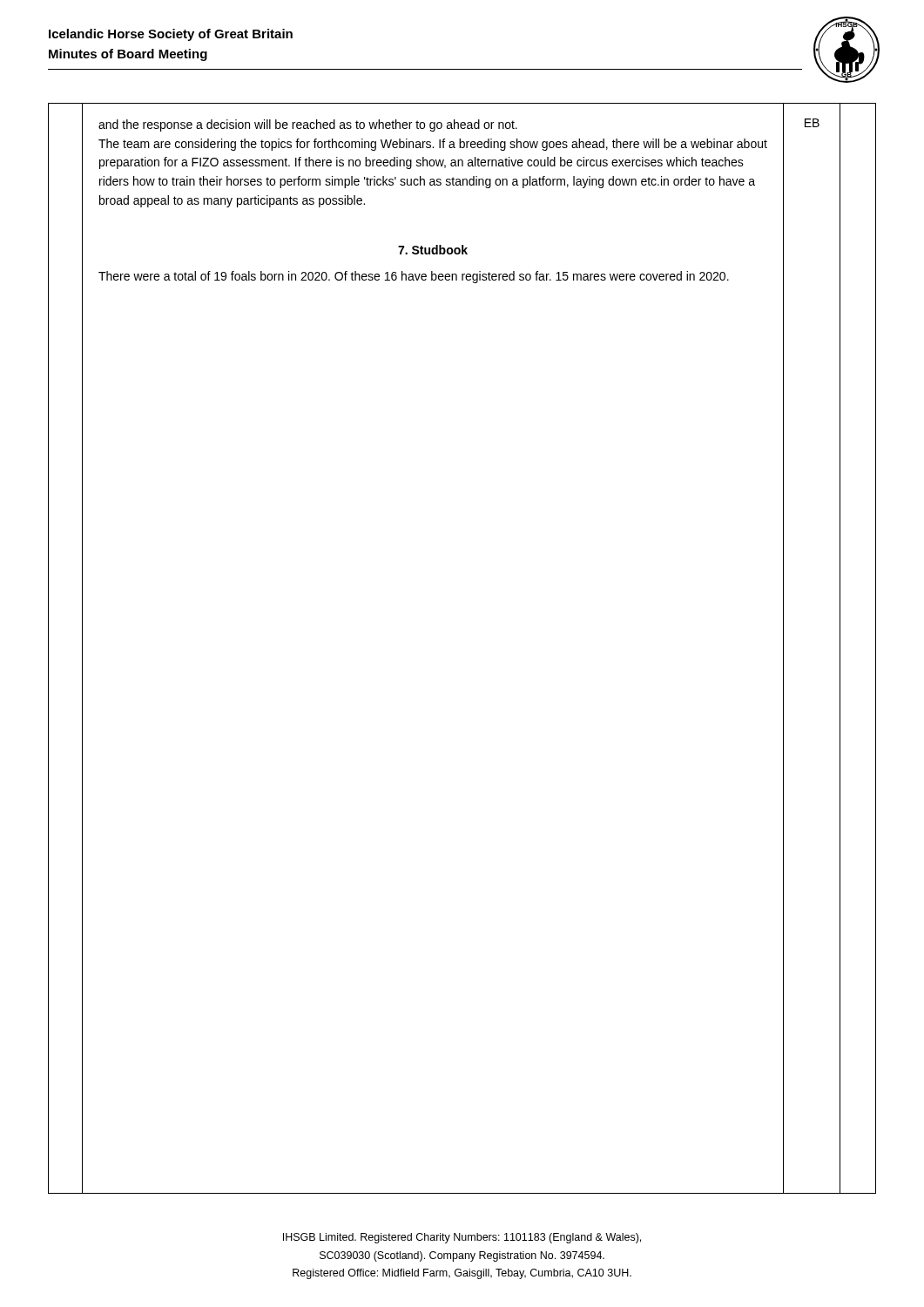
Task: Navigate to the region starting "There were a total of 19"
Action: point(414,276)
